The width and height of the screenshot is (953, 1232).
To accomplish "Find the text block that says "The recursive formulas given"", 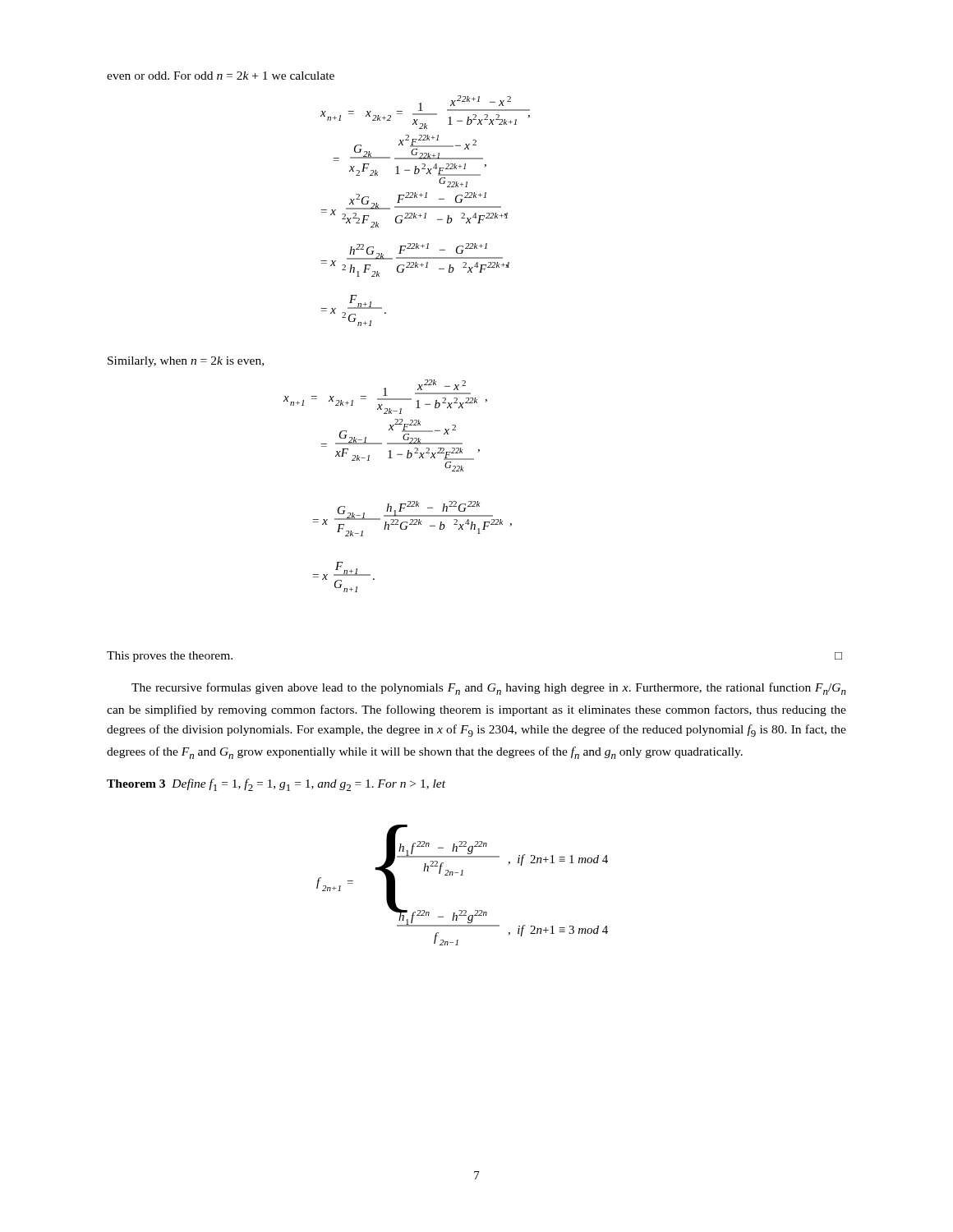I will tap(476, 721).
